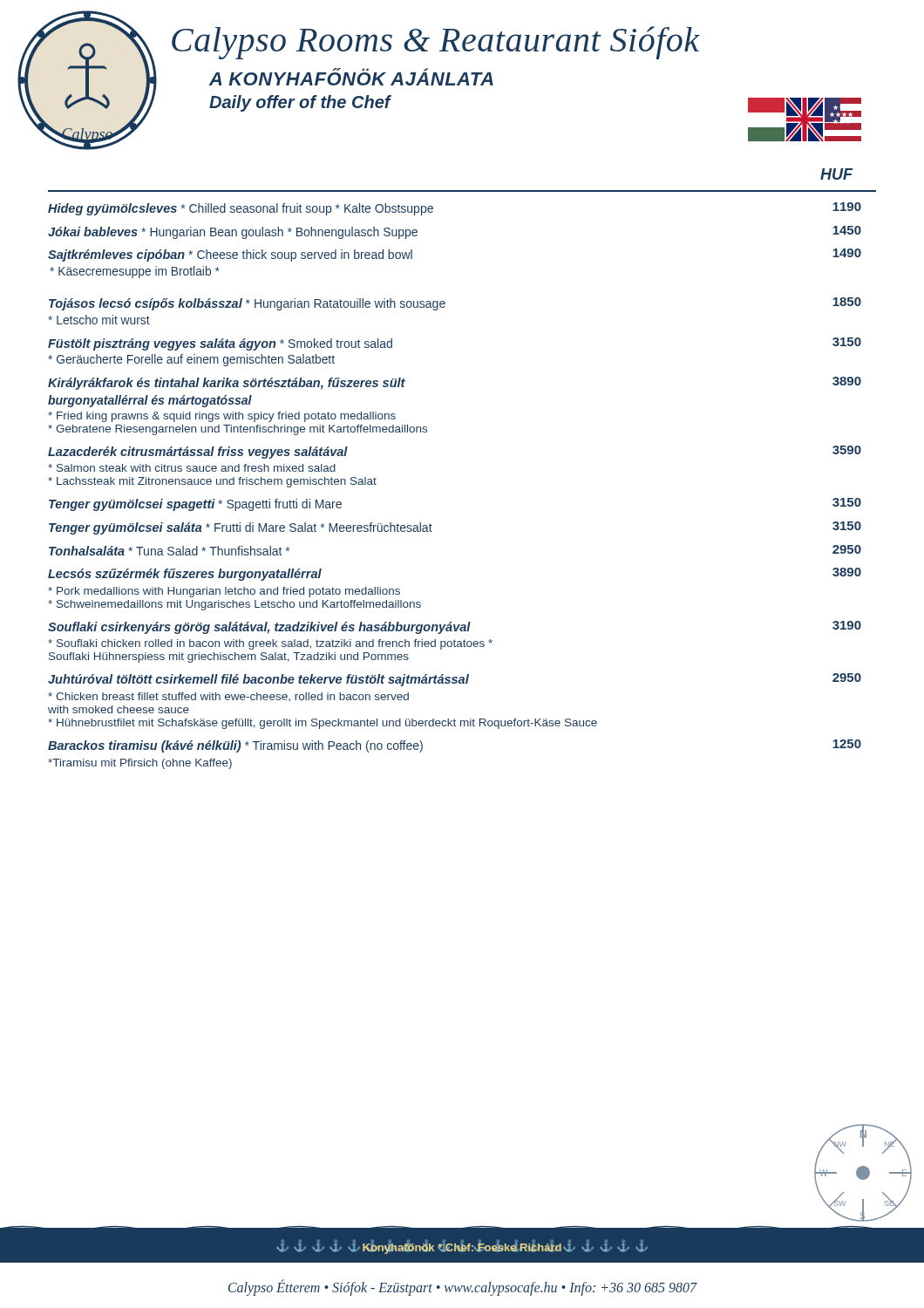Locate the element starting "Királyrákfarok és tintahal karika sörtésztában, fűszeres sült 3890"
The height and width of the screenshot is (1308, 924).
click(x=228, y=383)
